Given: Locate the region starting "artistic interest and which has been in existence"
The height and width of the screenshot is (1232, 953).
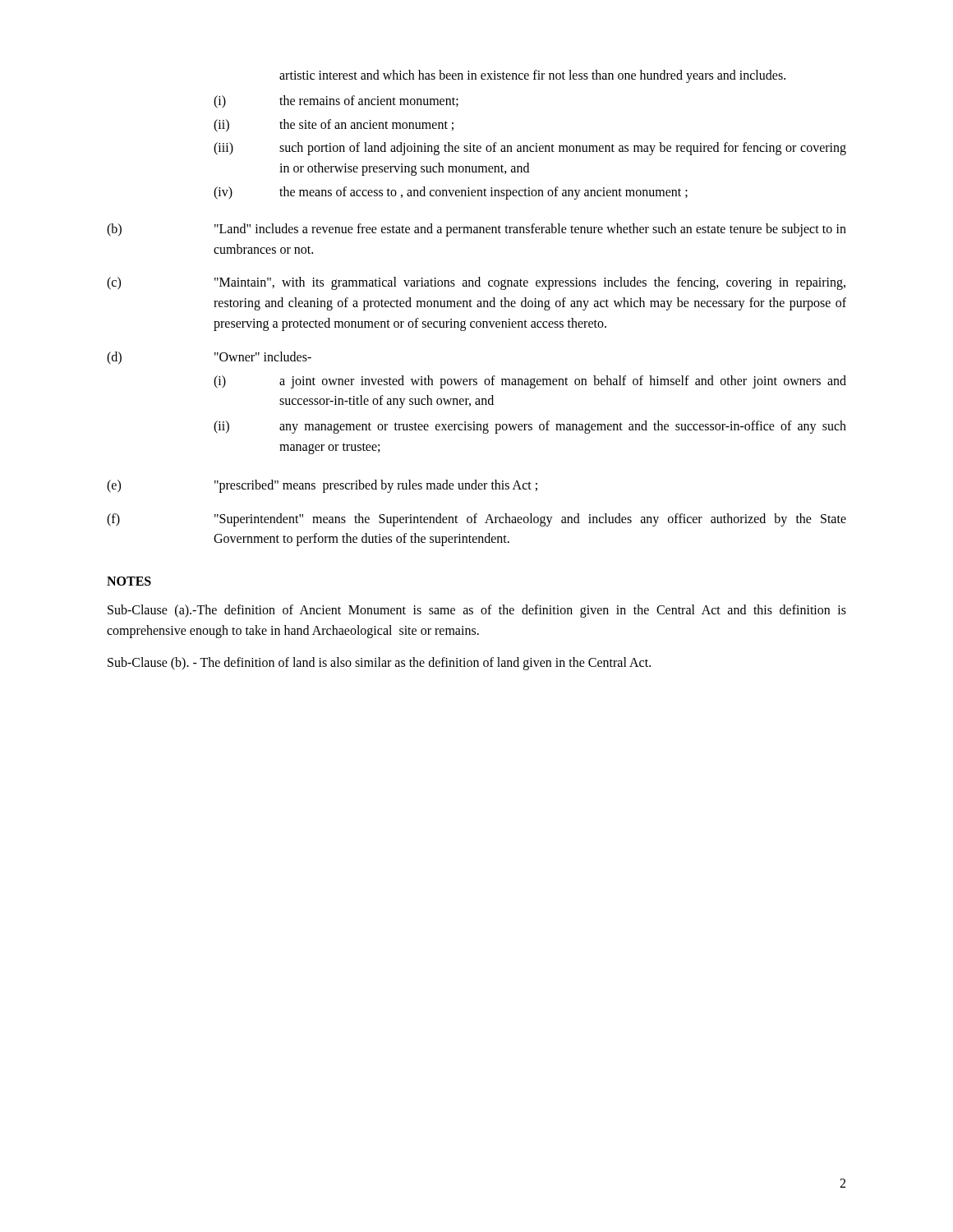Looking at the screenshot, I should (x=533, y=75).
